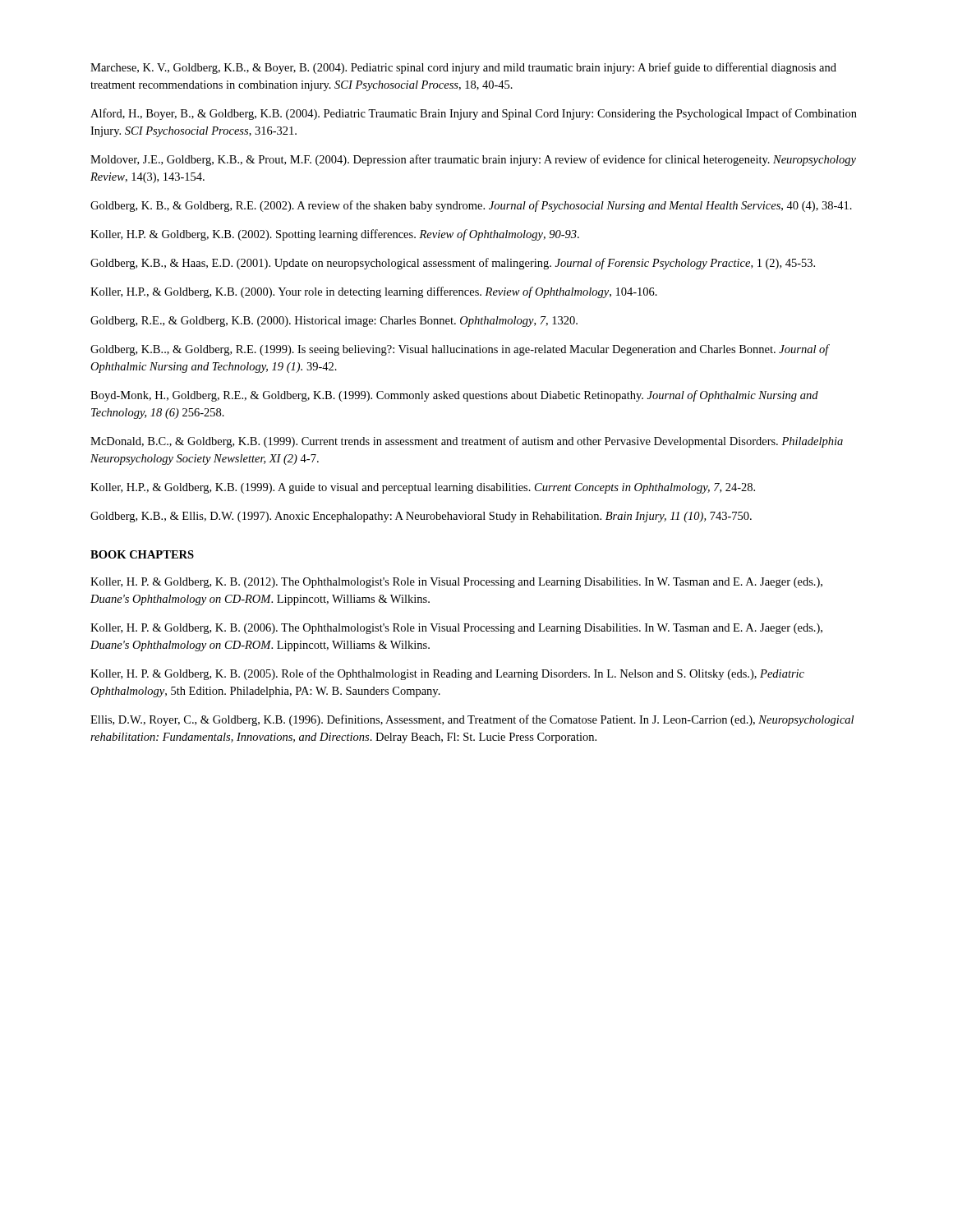The width and height of the screenshot is (953, 1232).
Task: Where is the passage that starts "Moldover, J.E., Goldberg, K.B., &"?
Action: tap(473, 168)
